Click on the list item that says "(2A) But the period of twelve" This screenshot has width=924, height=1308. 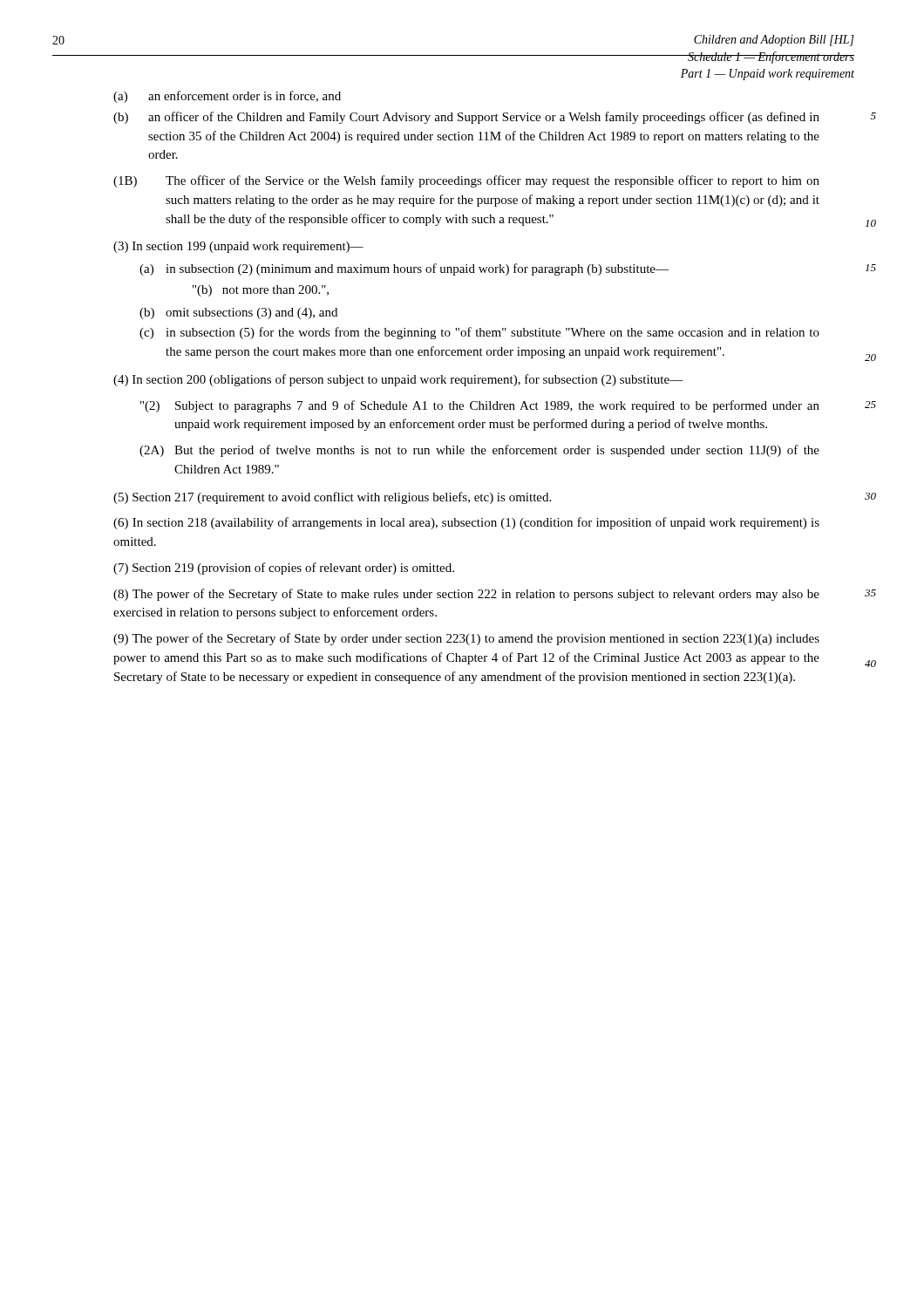click(x=479, y=460)
